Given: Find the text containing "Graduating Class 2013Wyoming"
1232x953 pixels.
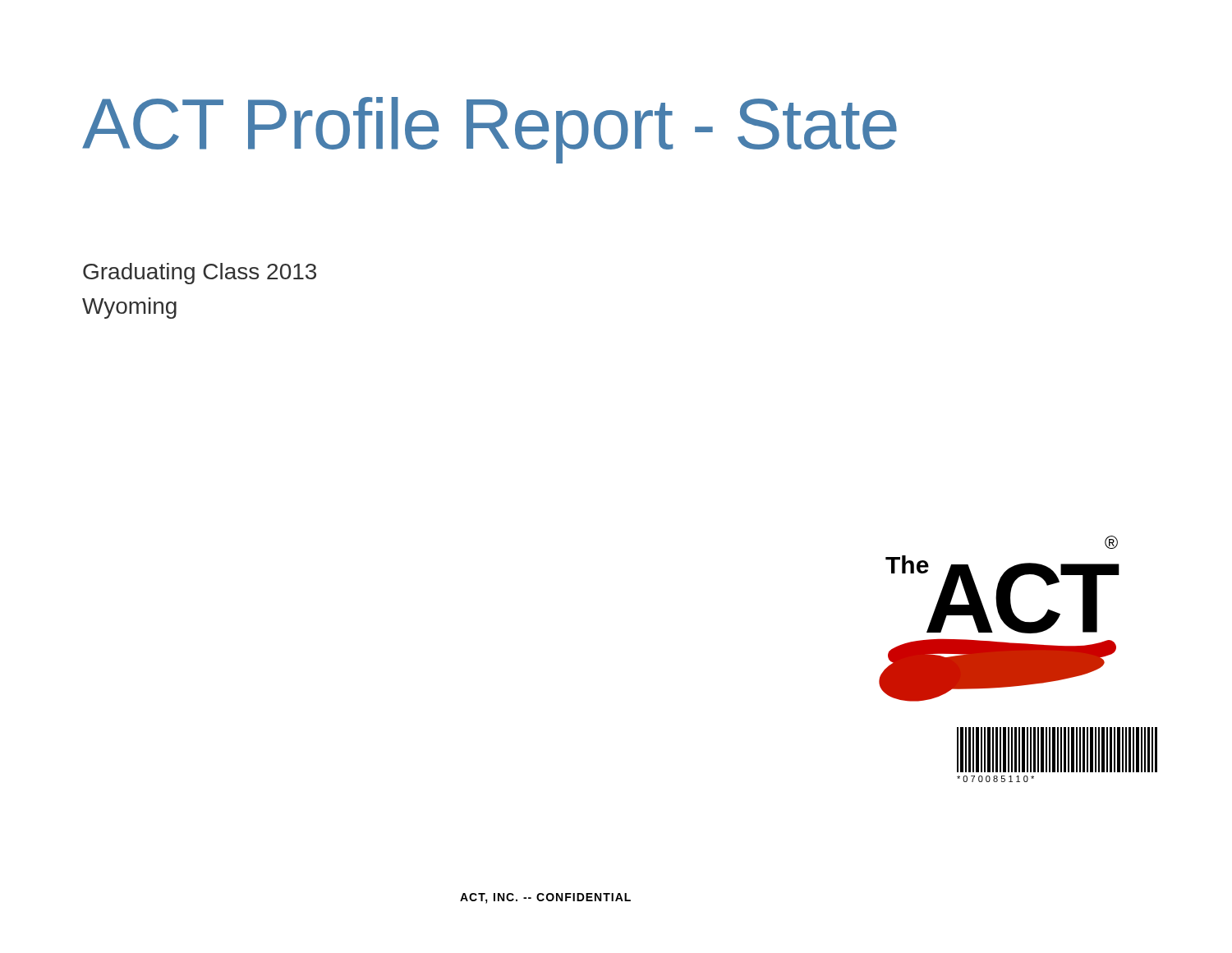Looking at the screenshot, I should [x=200, y=289].
